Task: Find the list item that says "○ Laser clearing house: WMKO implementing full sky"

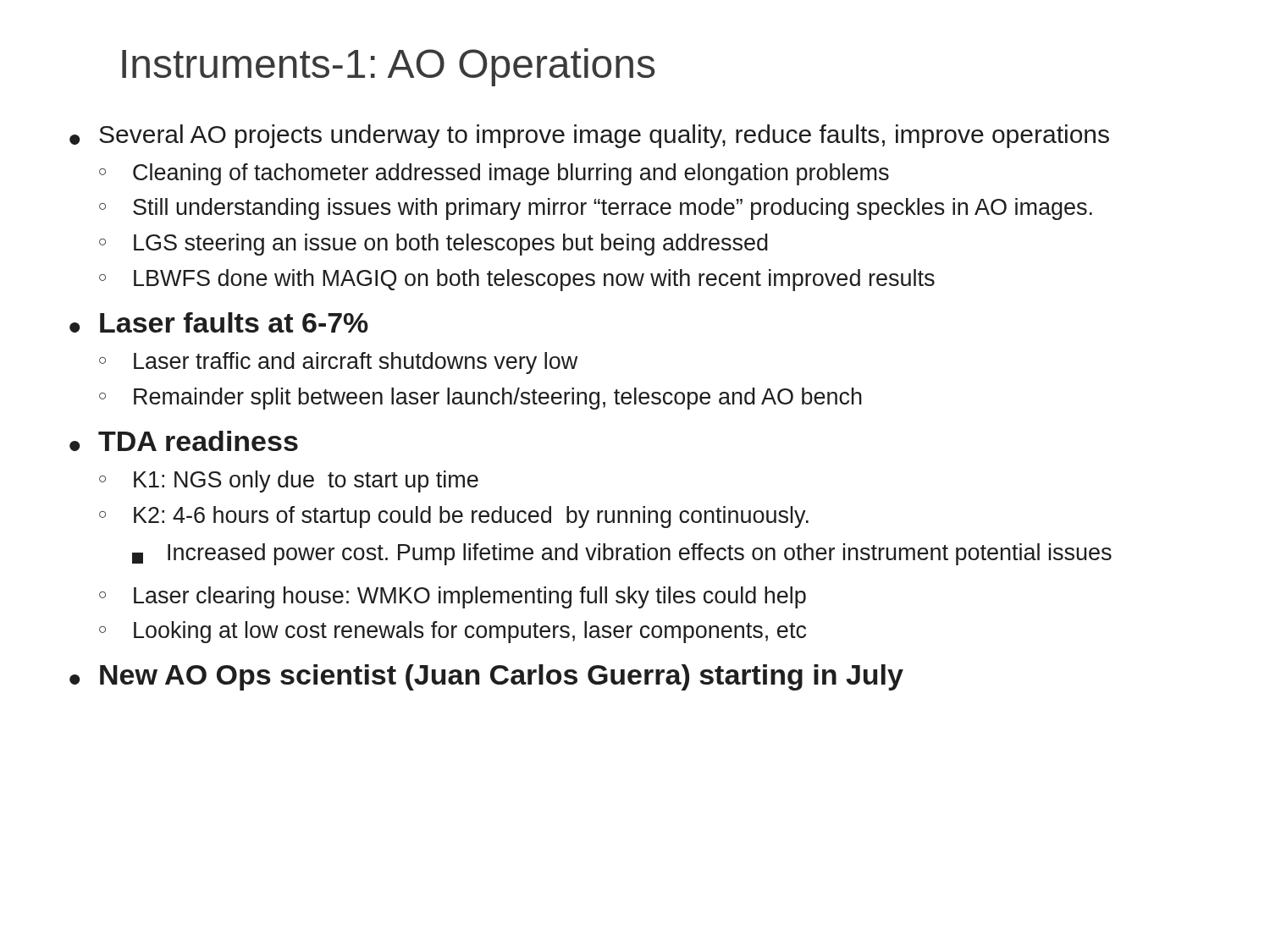Action: click(x=650, y=596)
